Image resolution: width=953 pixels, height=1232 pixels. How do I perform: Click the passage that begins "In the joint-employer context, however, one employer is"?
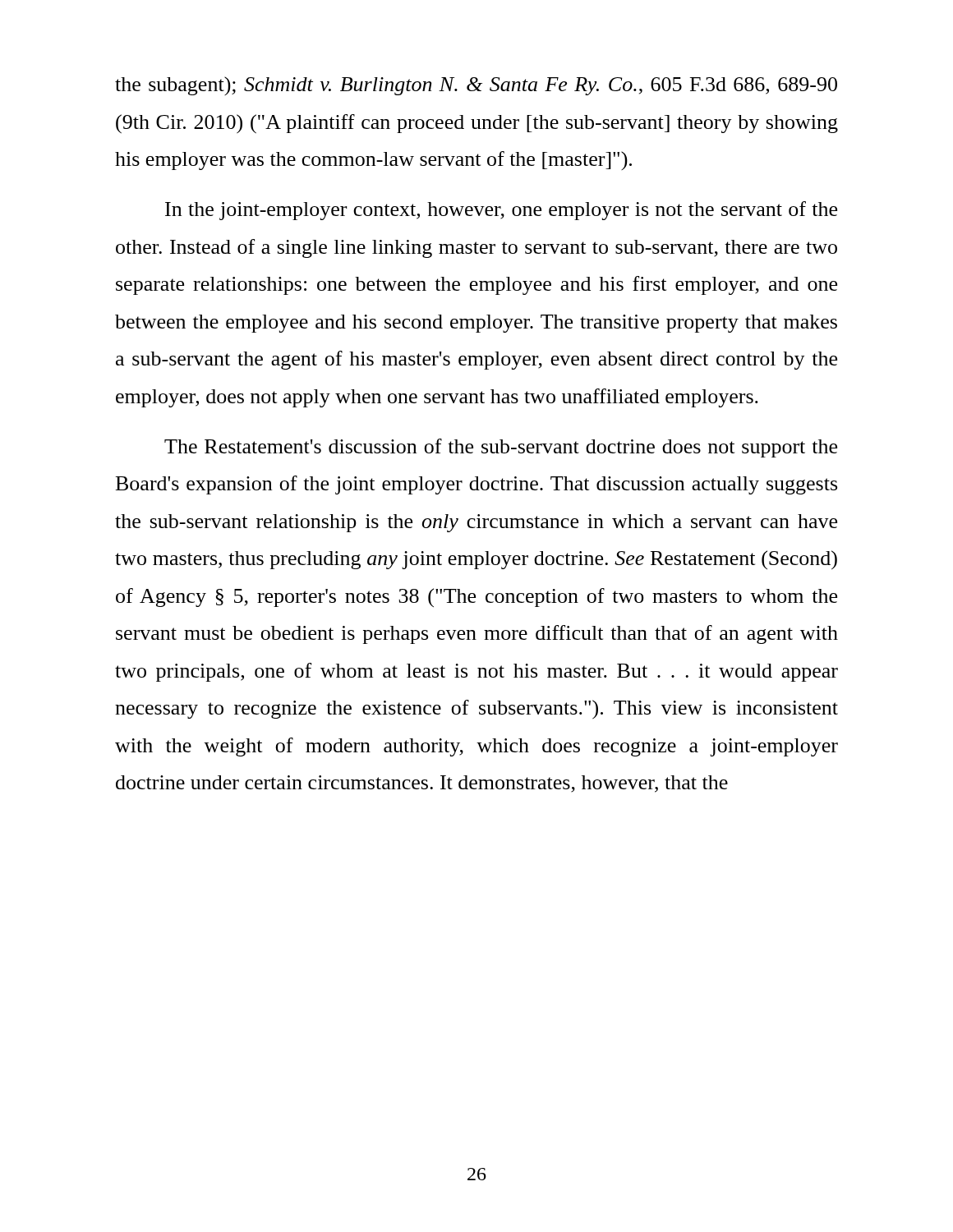[x=501, y=211]
